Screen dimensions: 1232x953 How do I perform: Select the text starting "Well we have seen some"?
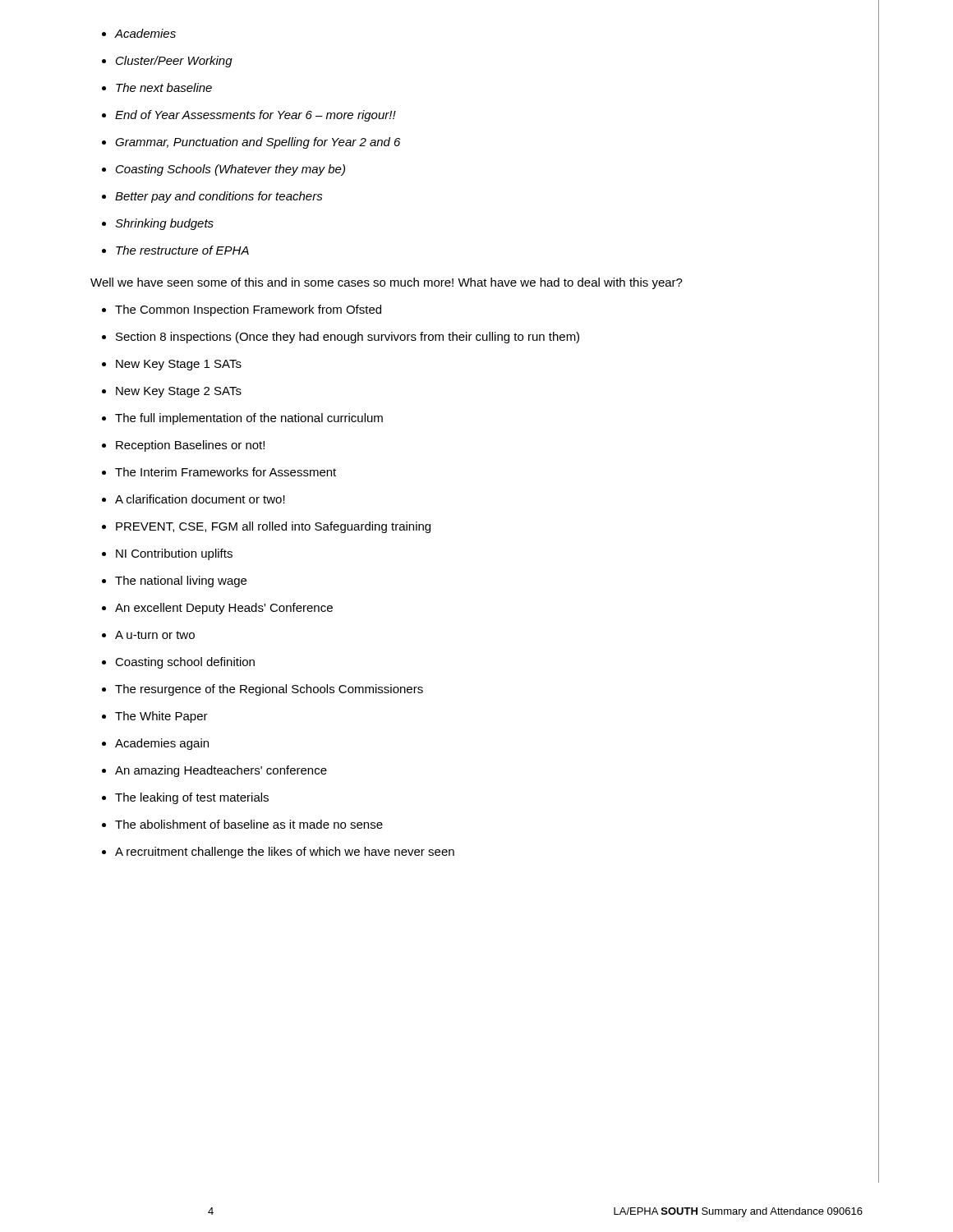(386, 282)
